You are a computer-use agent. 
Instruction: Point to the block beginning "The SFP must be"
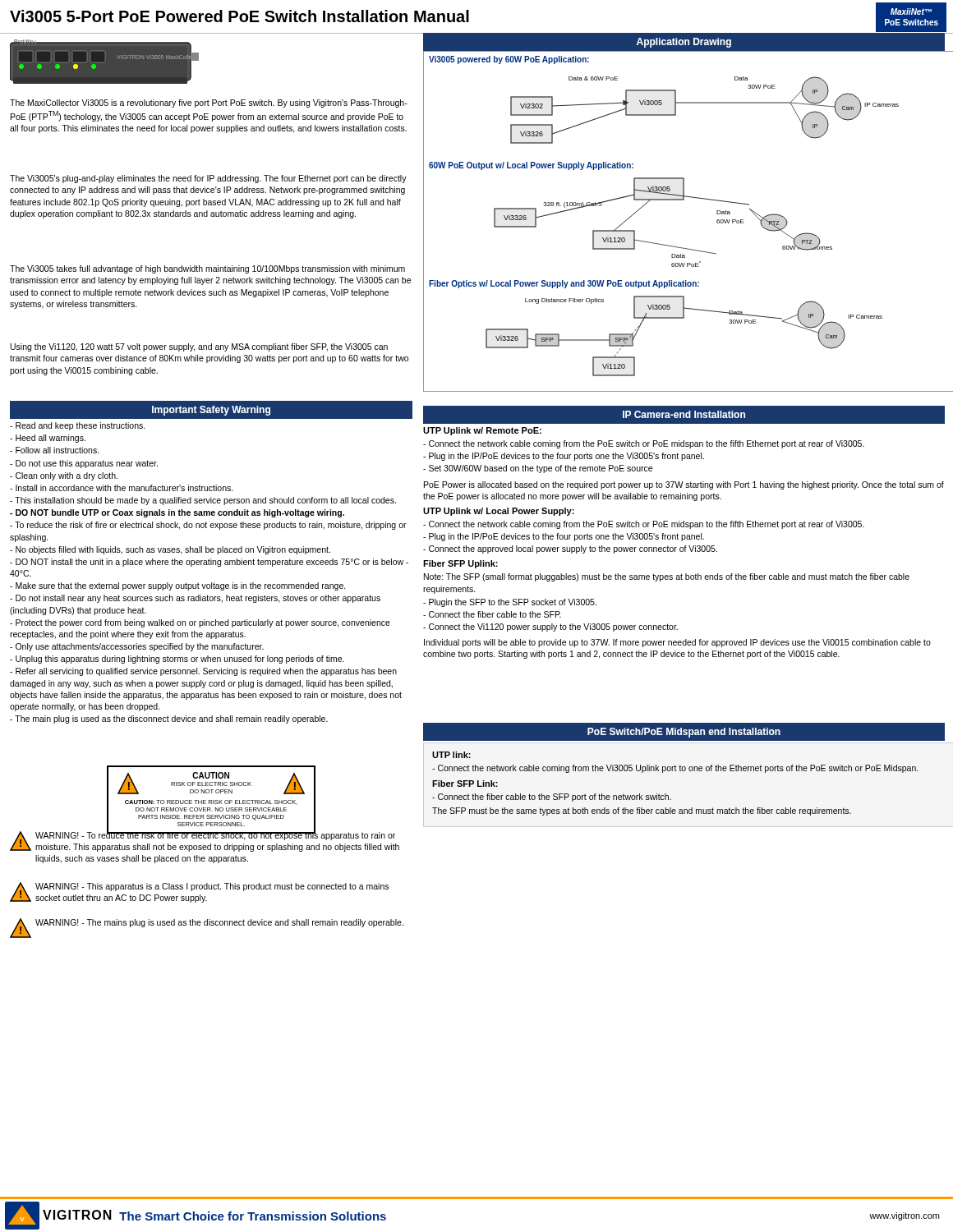coord(642,811)
